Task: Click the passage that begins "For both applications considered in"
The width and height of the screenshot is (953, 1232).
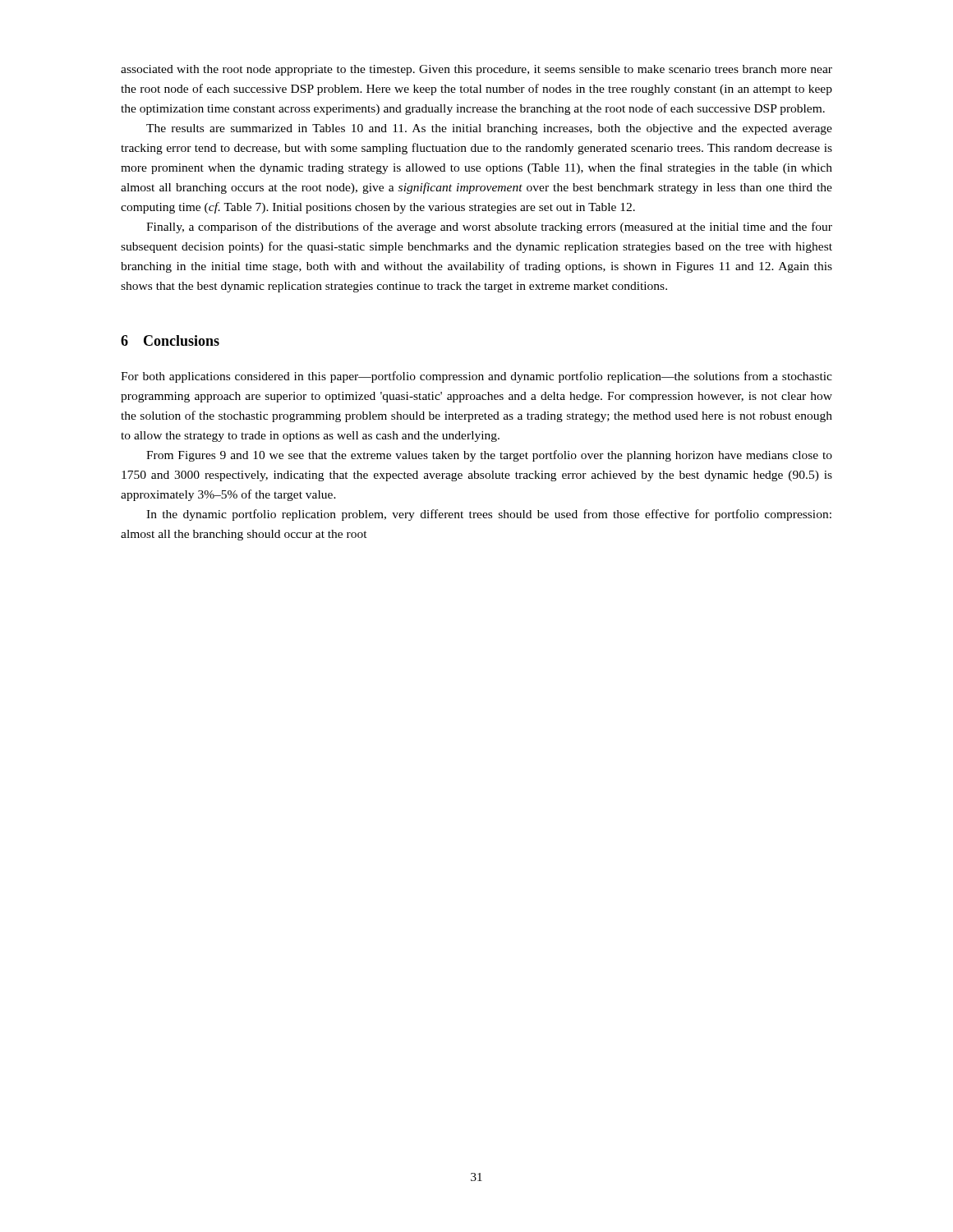Action: [x=476, y=406]
